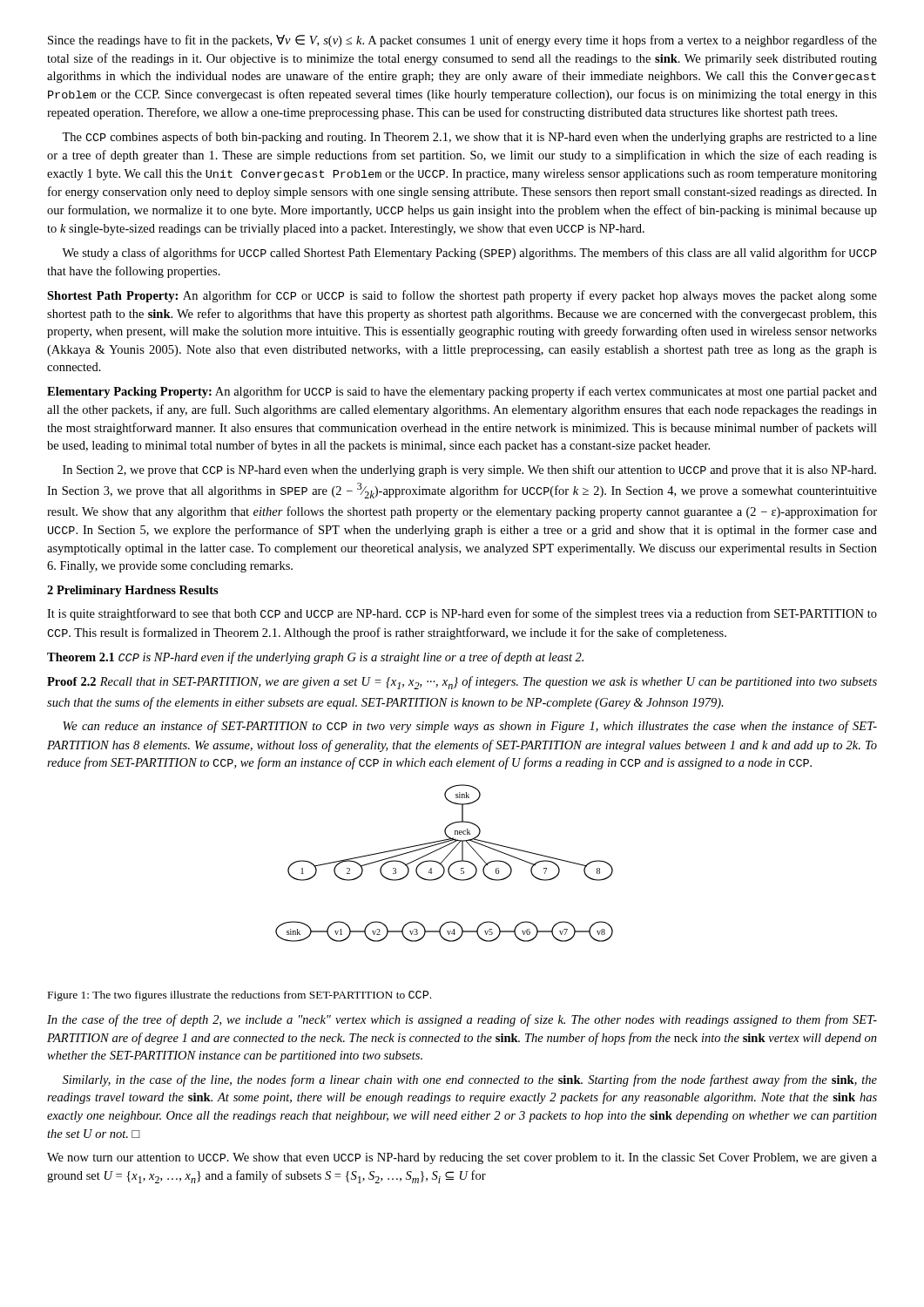Select the element starting "Since the readings have to"
This screenshot has height=1307, width=924.
coord(462,77)
